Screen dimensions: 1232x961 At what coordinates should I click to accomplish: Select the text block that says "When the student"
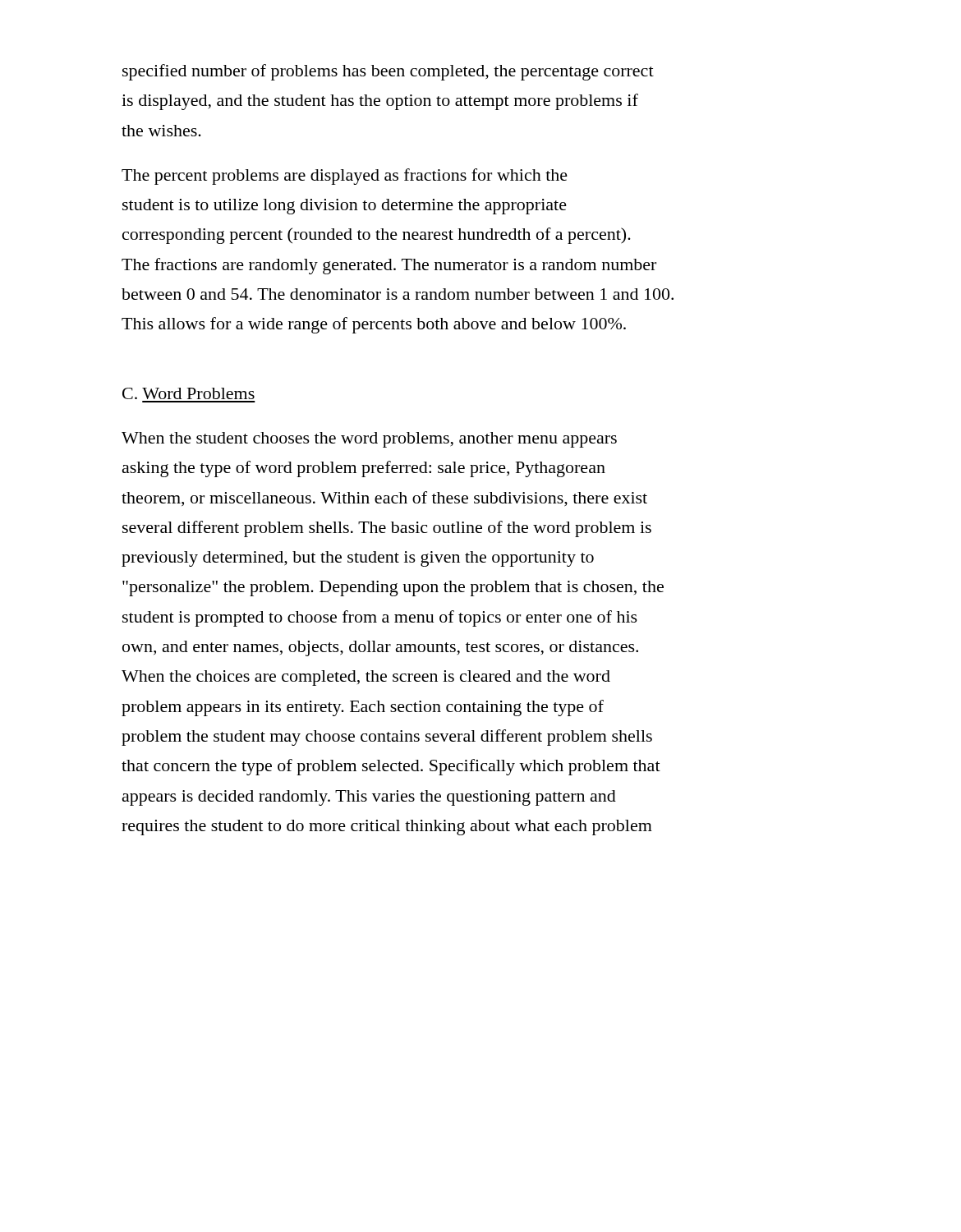pyautogui.click(x=500, y=632)
